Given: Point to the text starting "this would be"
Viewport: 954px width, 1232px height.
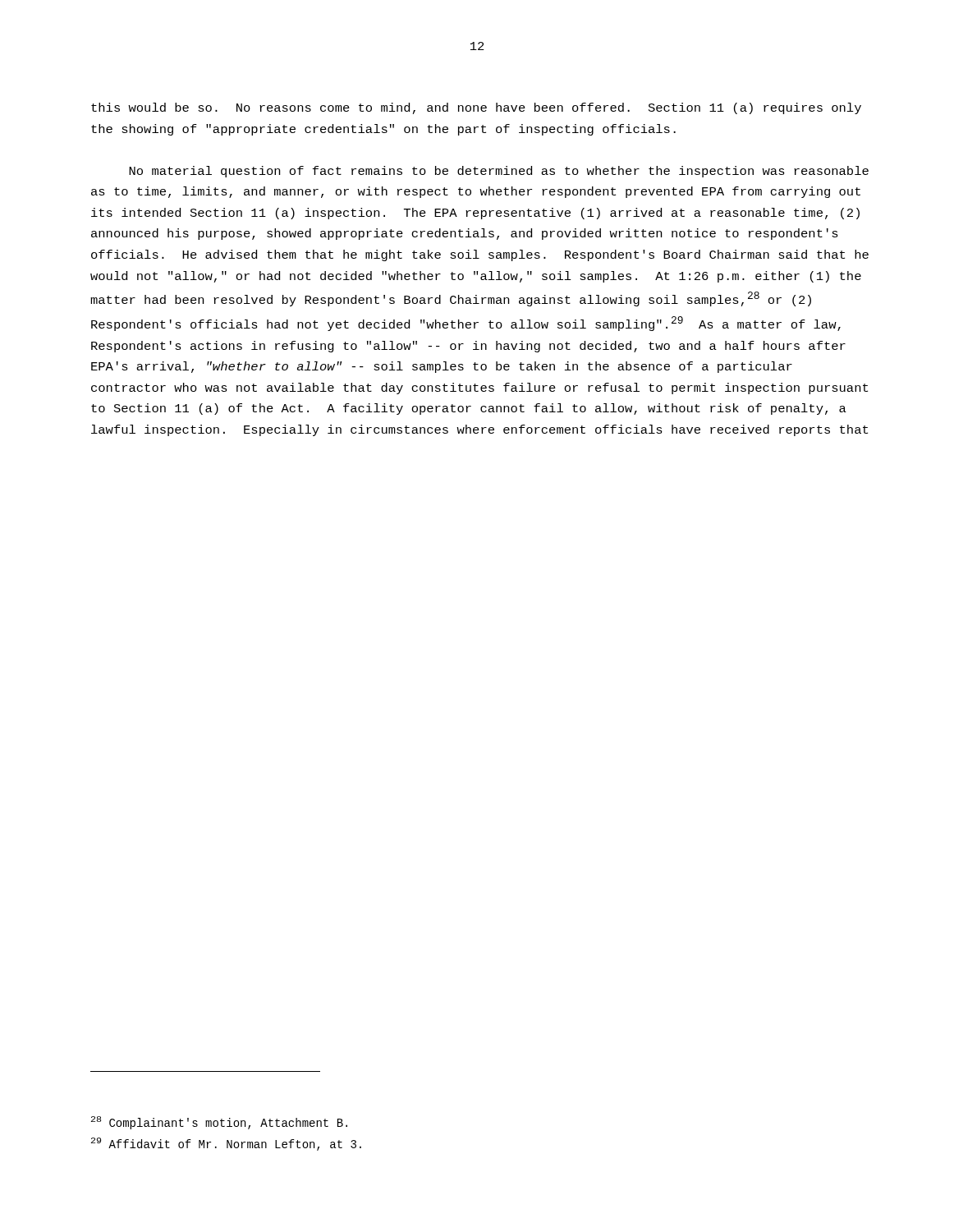Looking at the screenshot, I should [483, 270].
